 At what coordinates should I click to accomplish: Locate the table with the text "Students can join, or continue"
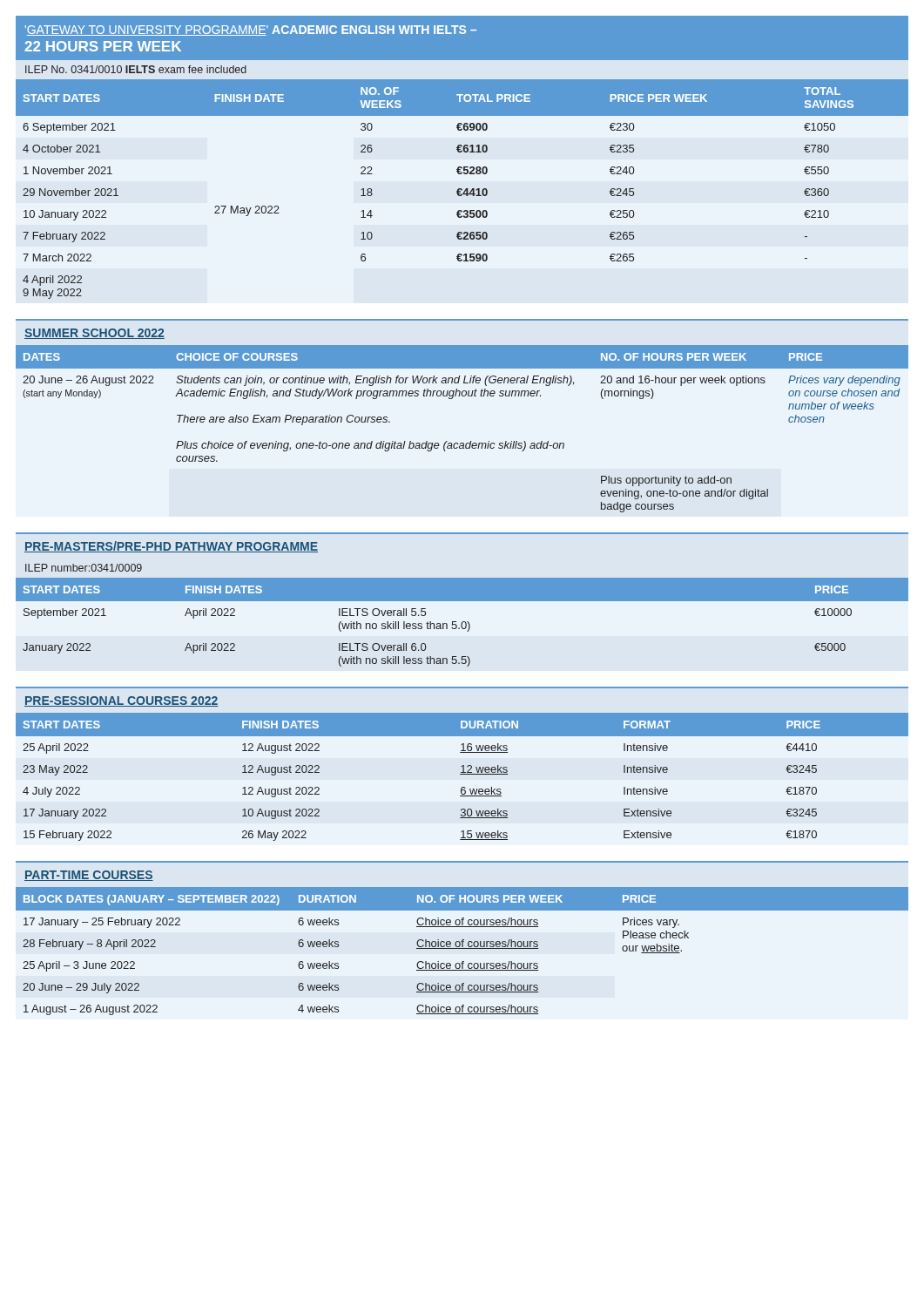(462, 431)
